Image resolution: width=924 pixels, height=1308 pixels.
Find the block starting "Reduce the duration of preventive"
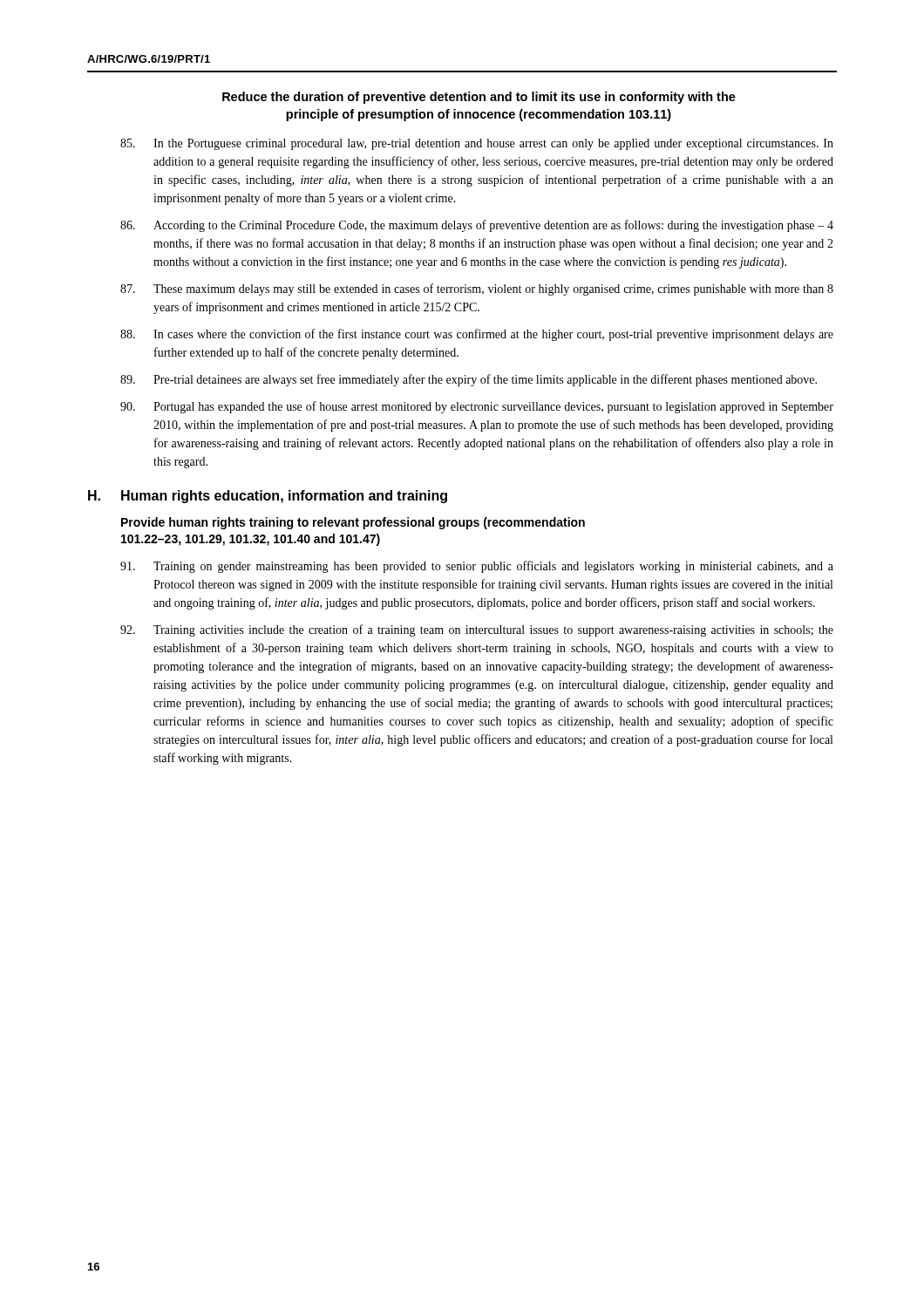(x=479, y=106)
